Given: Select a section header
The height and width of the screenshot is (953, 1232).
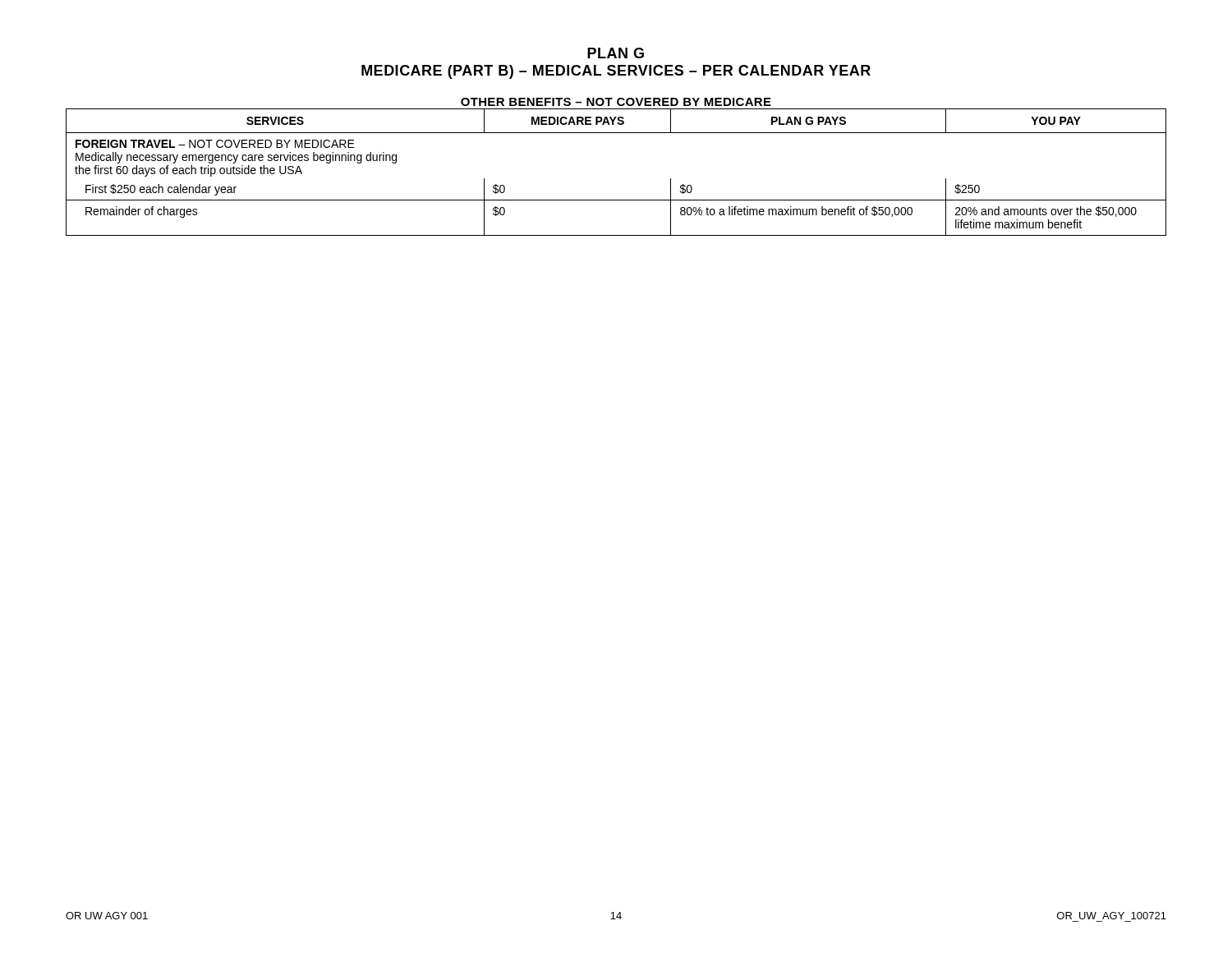Looking at the screenshot, I should pos(616,101).
